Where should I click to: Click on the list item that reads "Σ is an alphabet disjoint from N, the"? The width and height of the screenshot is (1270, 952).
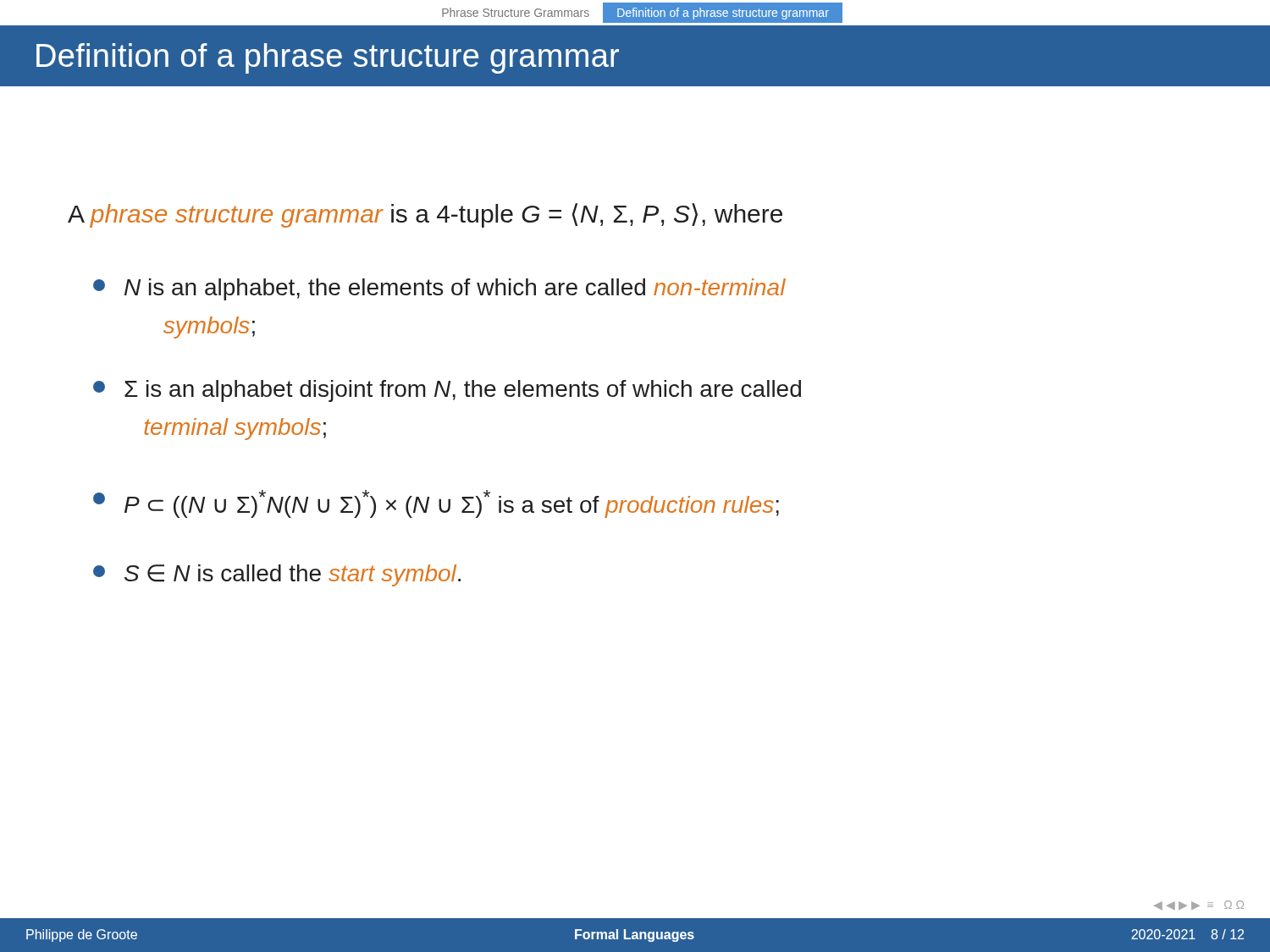coord(448,409)
